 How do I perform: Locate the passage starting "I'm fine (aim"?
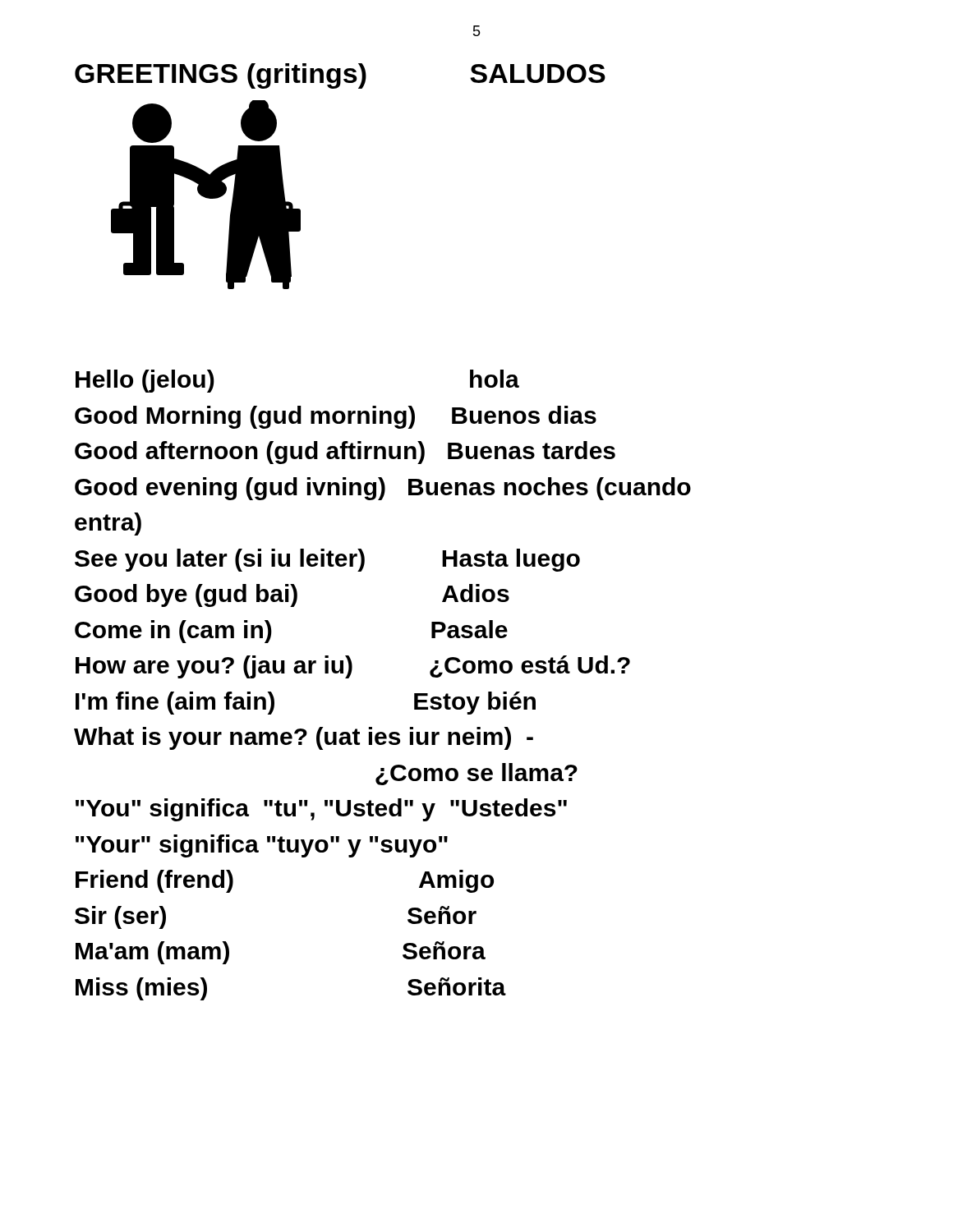point(170,703)
